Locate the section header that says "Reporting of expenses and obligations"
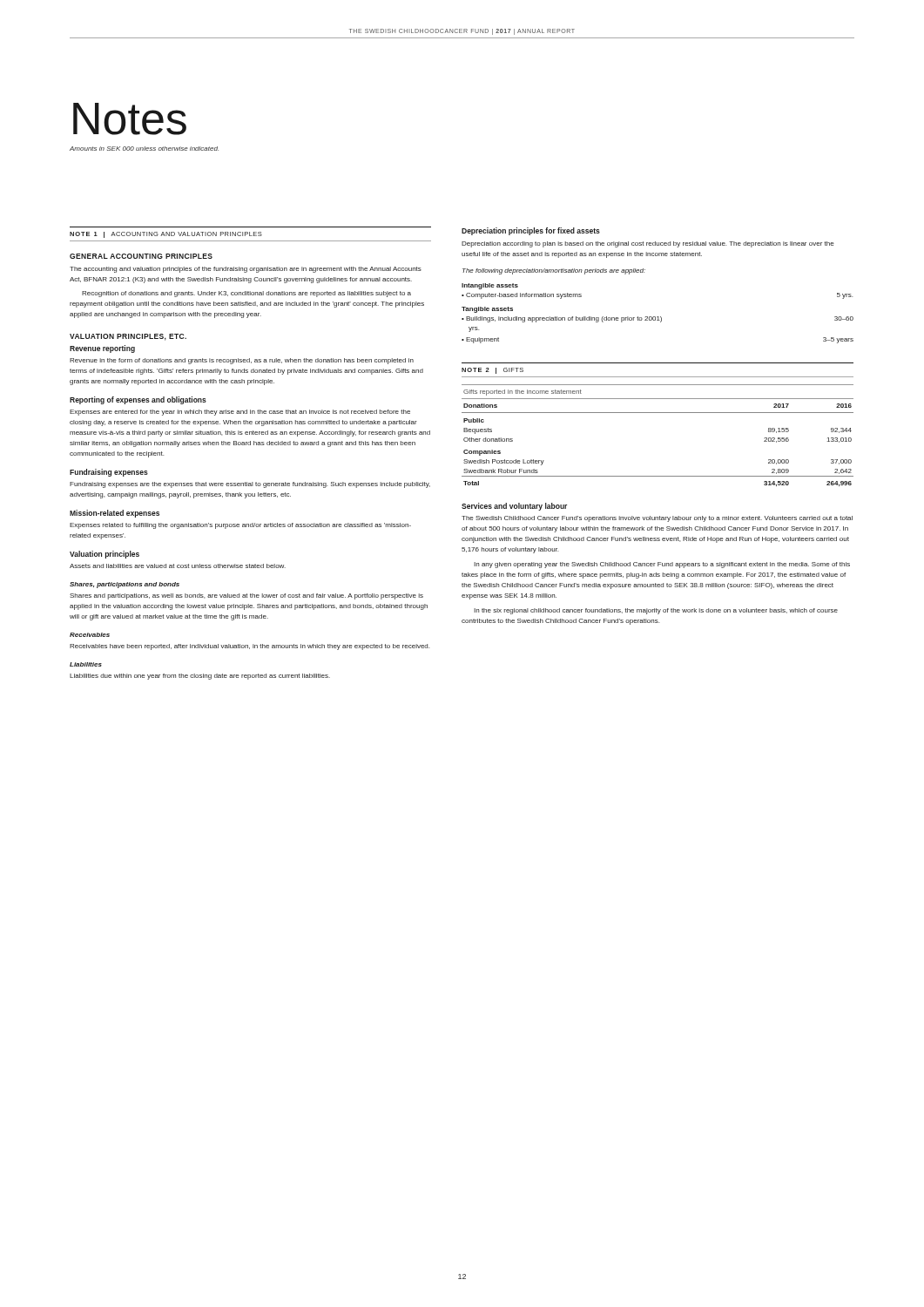 (138, 400)
